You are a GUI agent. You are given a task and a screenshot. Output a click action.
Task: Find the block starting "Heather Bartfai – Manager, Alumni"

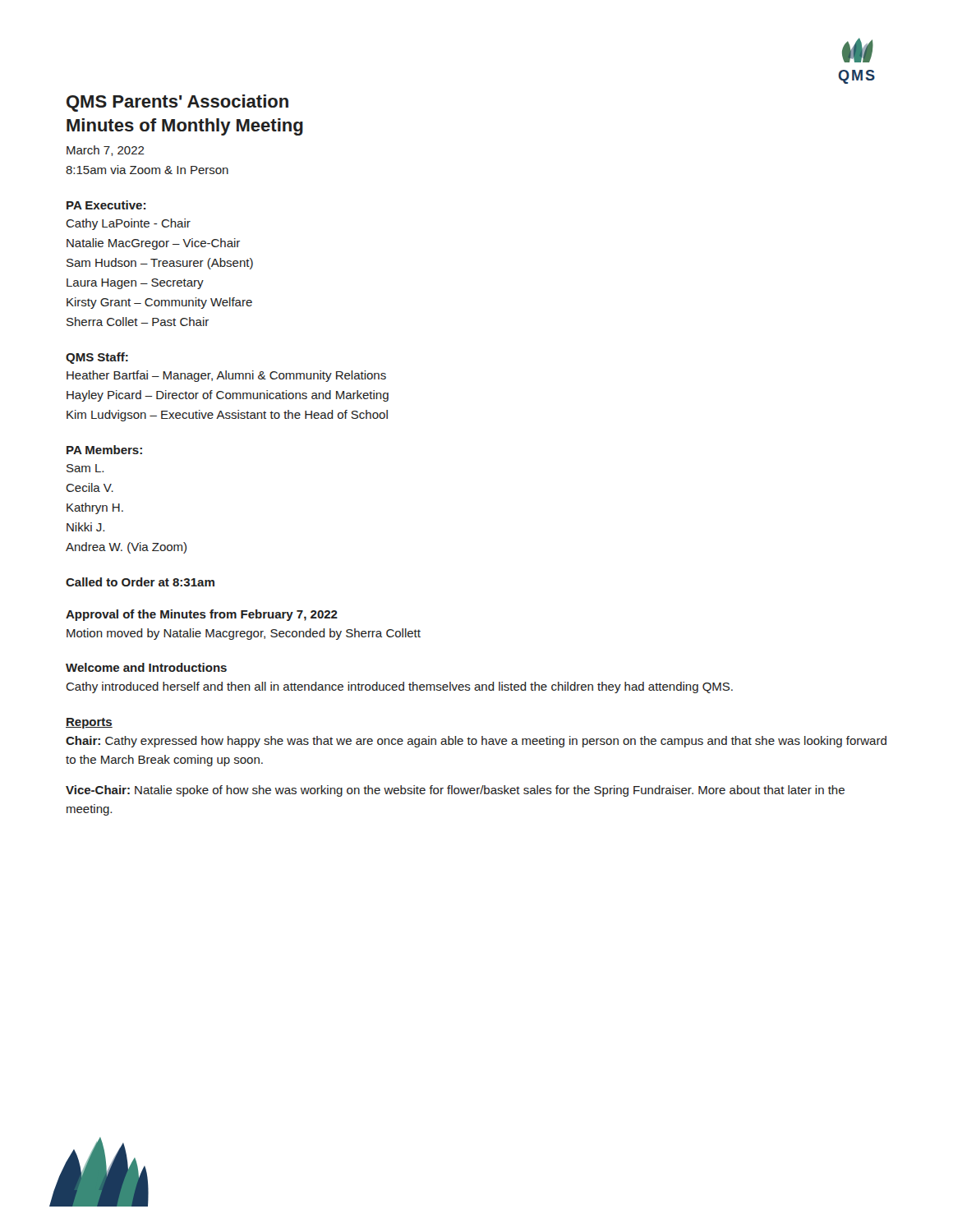(x=226, y=375)
